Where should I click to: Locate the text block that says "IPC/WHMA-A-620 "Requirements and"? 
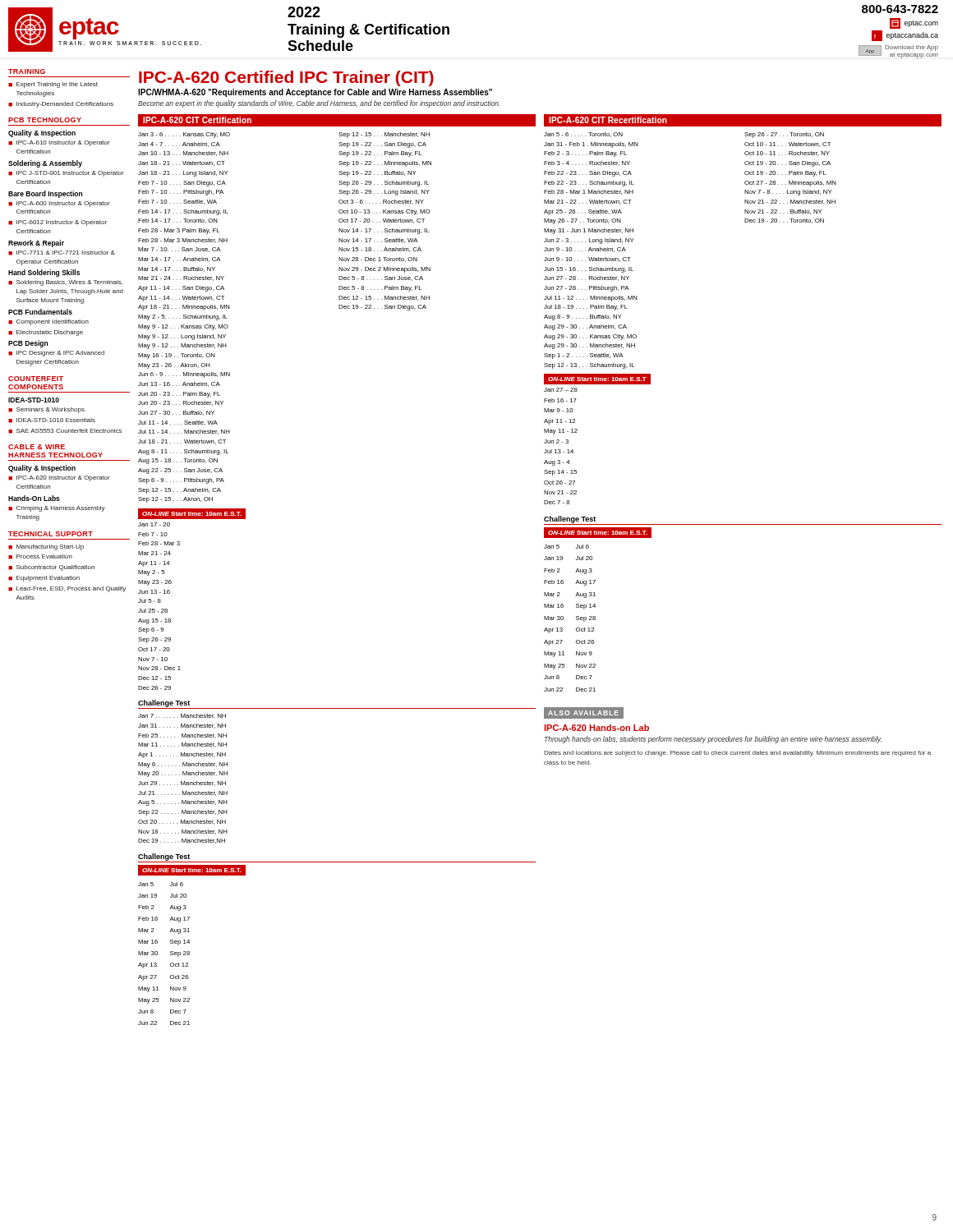315,92
